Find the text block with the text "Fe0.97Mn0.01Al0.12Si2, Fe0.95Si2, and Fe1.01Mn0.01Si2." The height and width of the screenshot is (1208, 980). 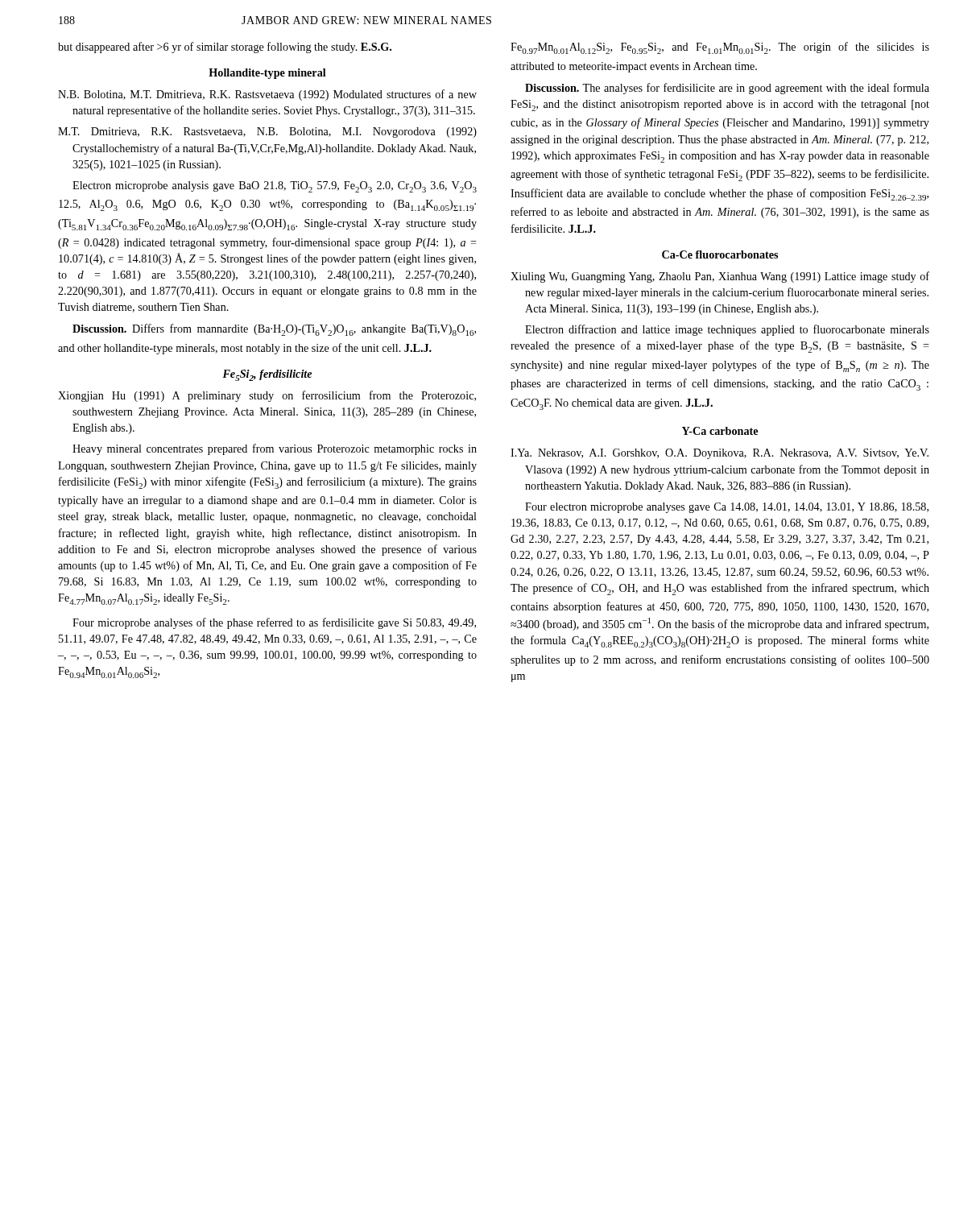coord(720,138)
